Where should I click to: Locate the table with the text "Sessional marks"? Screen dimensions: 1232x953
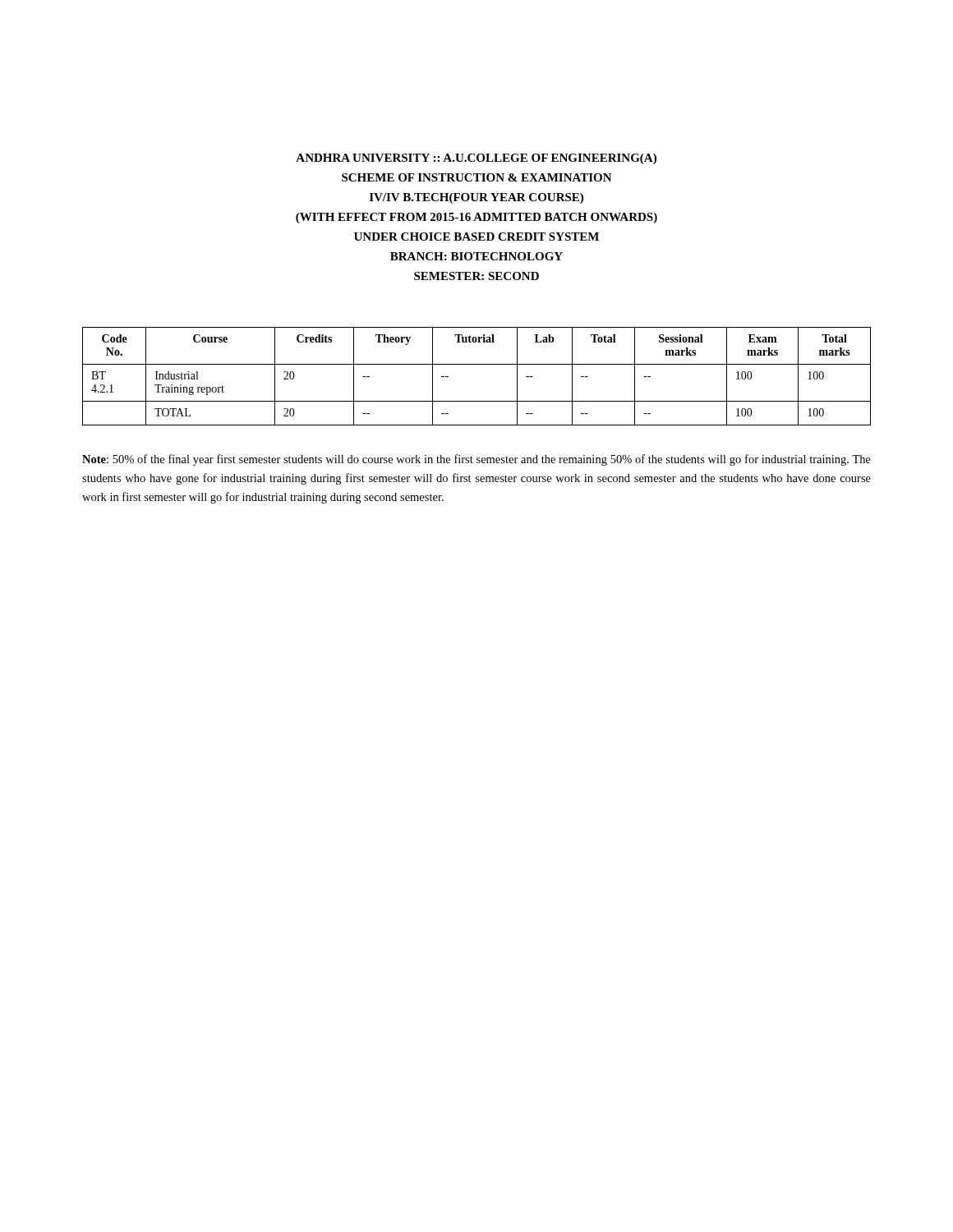[476, 376]
